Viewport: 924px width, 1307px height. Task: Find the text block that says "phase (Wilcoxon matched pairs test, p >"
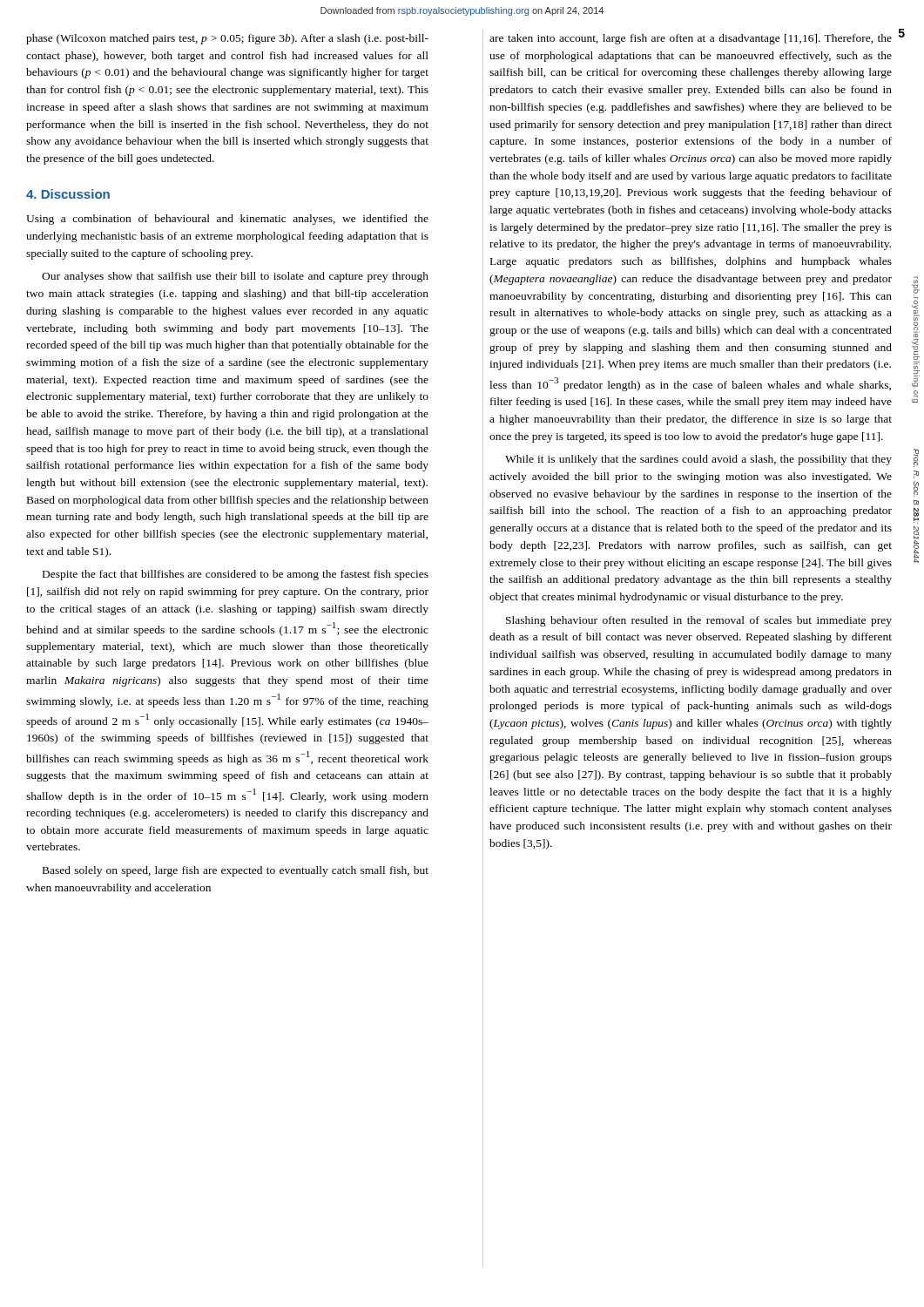pos(227,98)
